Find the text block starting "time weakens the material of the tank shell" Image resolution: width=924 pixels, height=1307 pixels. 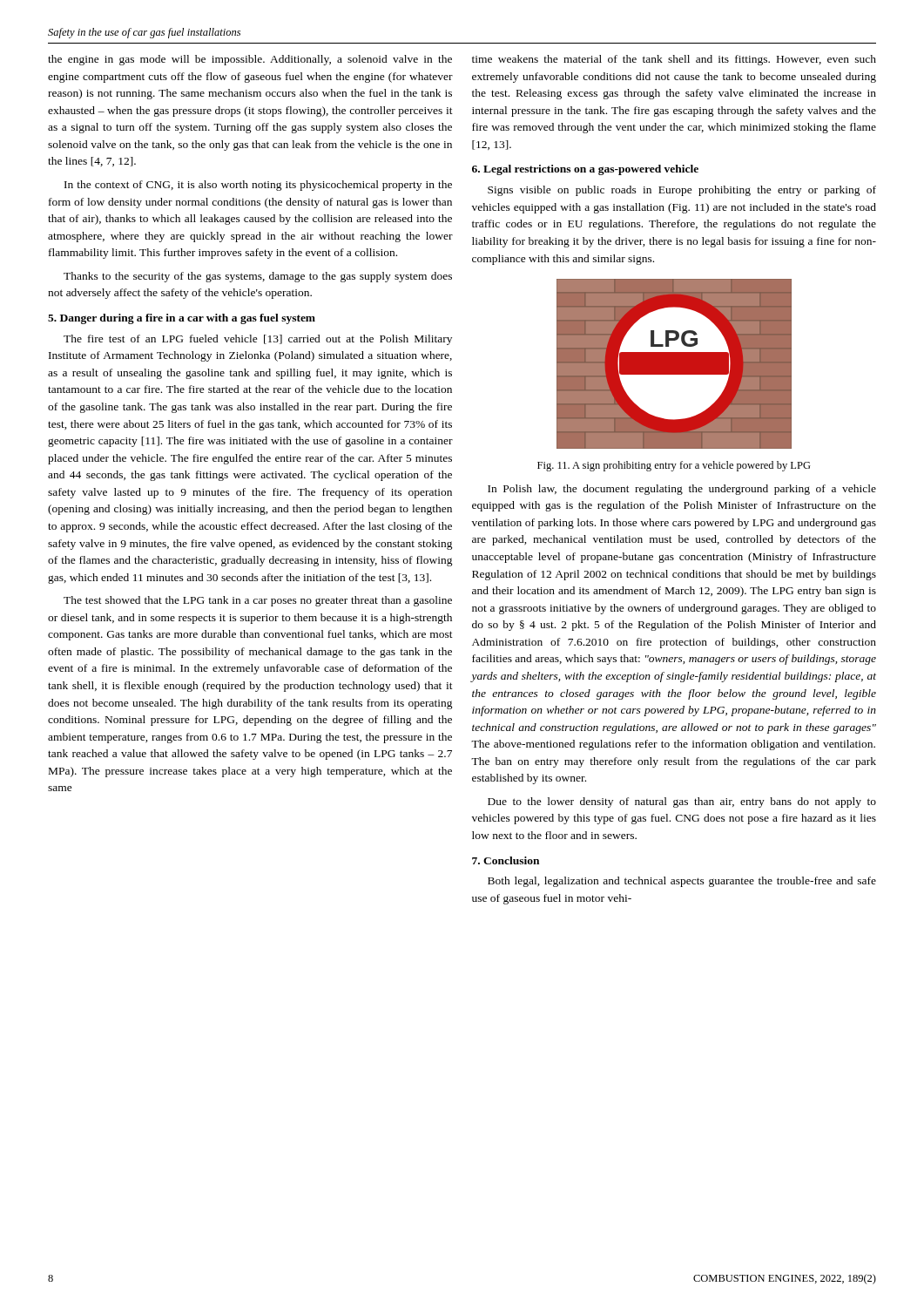pos(674,101)
